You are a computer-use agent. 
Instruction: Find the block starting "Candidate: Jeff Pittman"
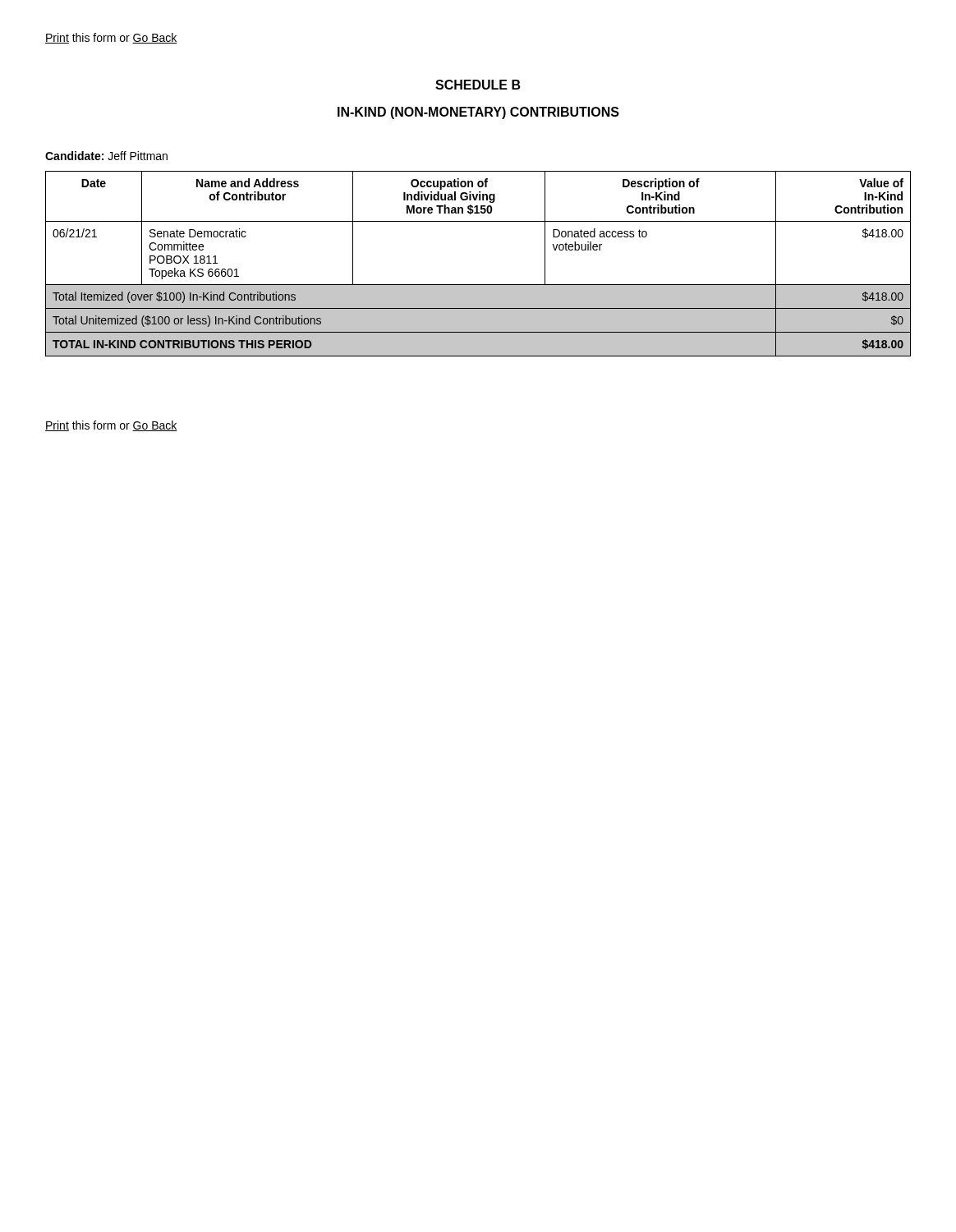tap(107, 156)
